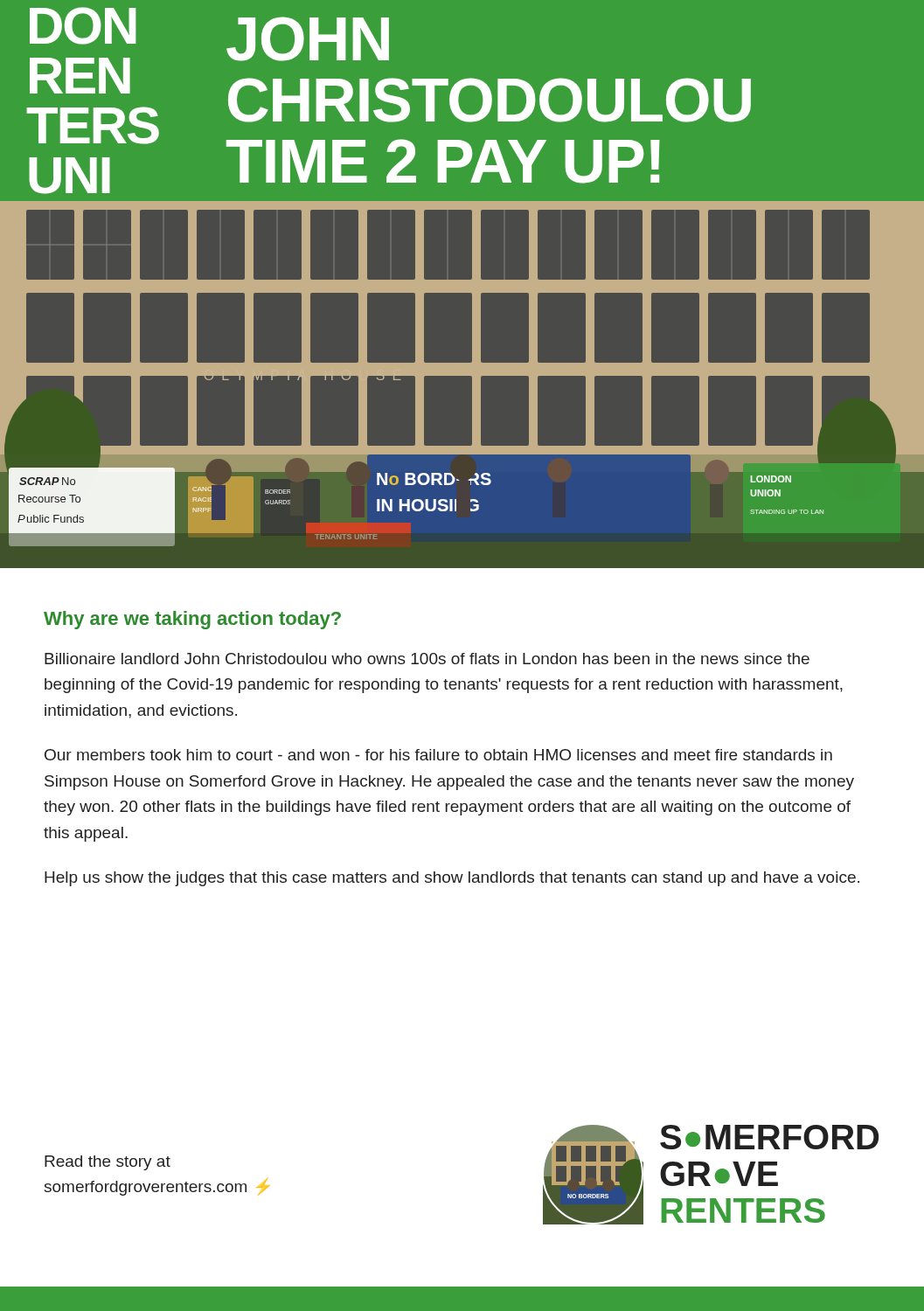Viewport: 924px width, 1311px height.
Task: Select the text starting "Why are we taking action today?"
Action: click(x=193, y=618)
